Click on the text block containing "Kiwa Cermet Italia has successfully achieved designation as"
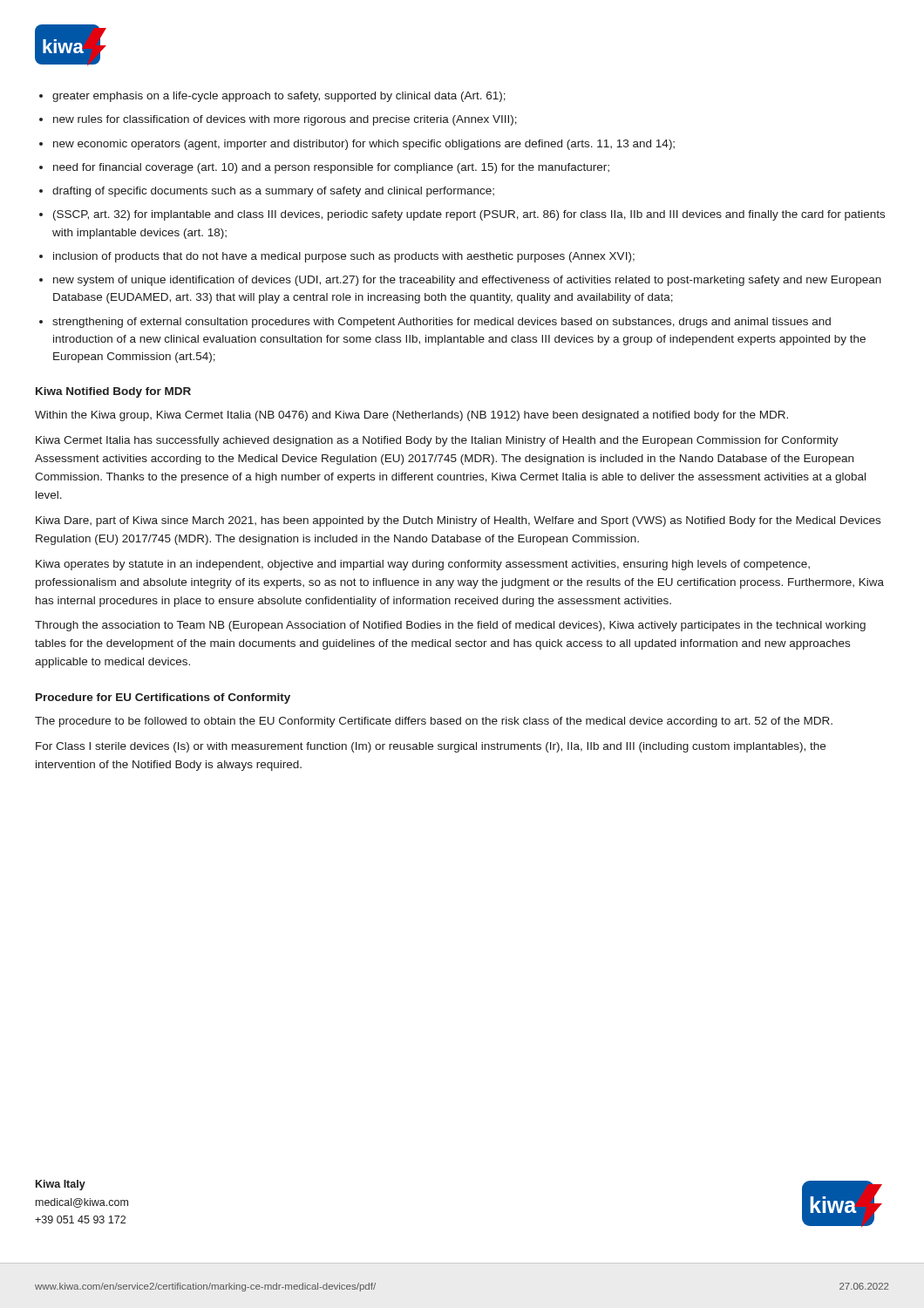Screen dimensions: 1308x924 [451, 467]
